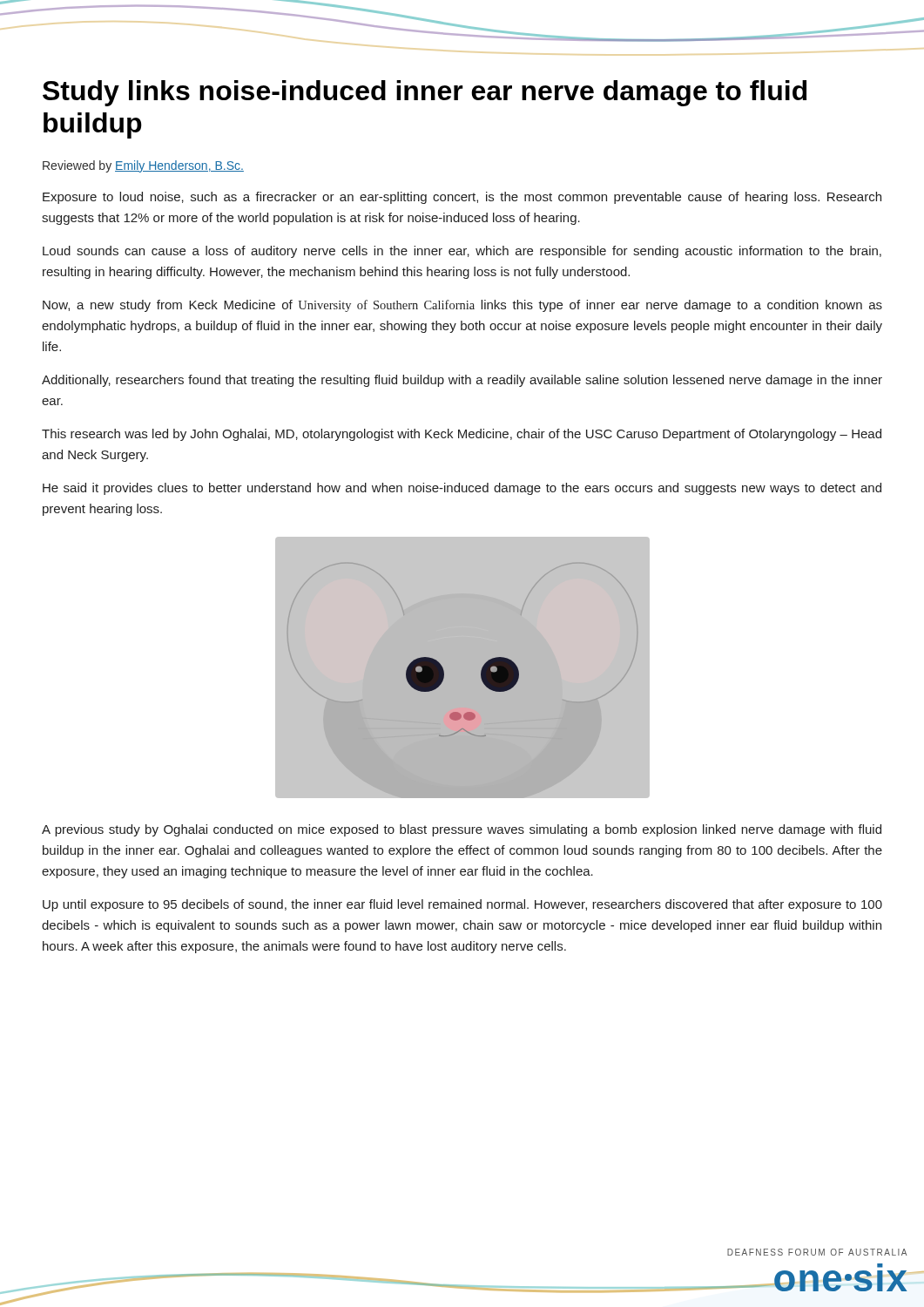Click on the element starting "Study links noise-induced inner"
Image resolution: width=924 pixels, height=1307 pixels.
(462, 108)
